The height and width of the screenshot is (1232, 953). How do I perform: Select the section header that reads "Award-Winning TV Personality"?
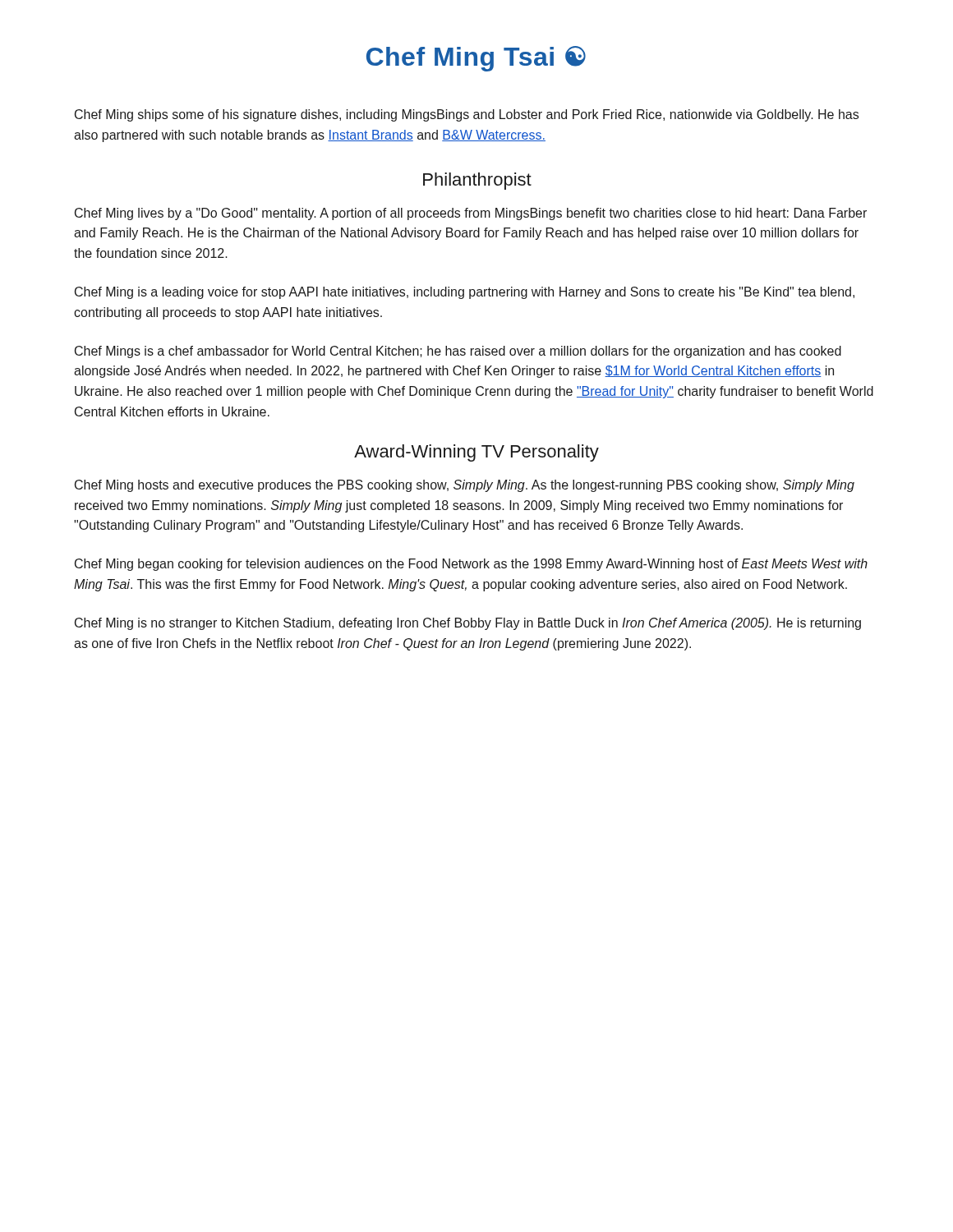click(476, 451)
